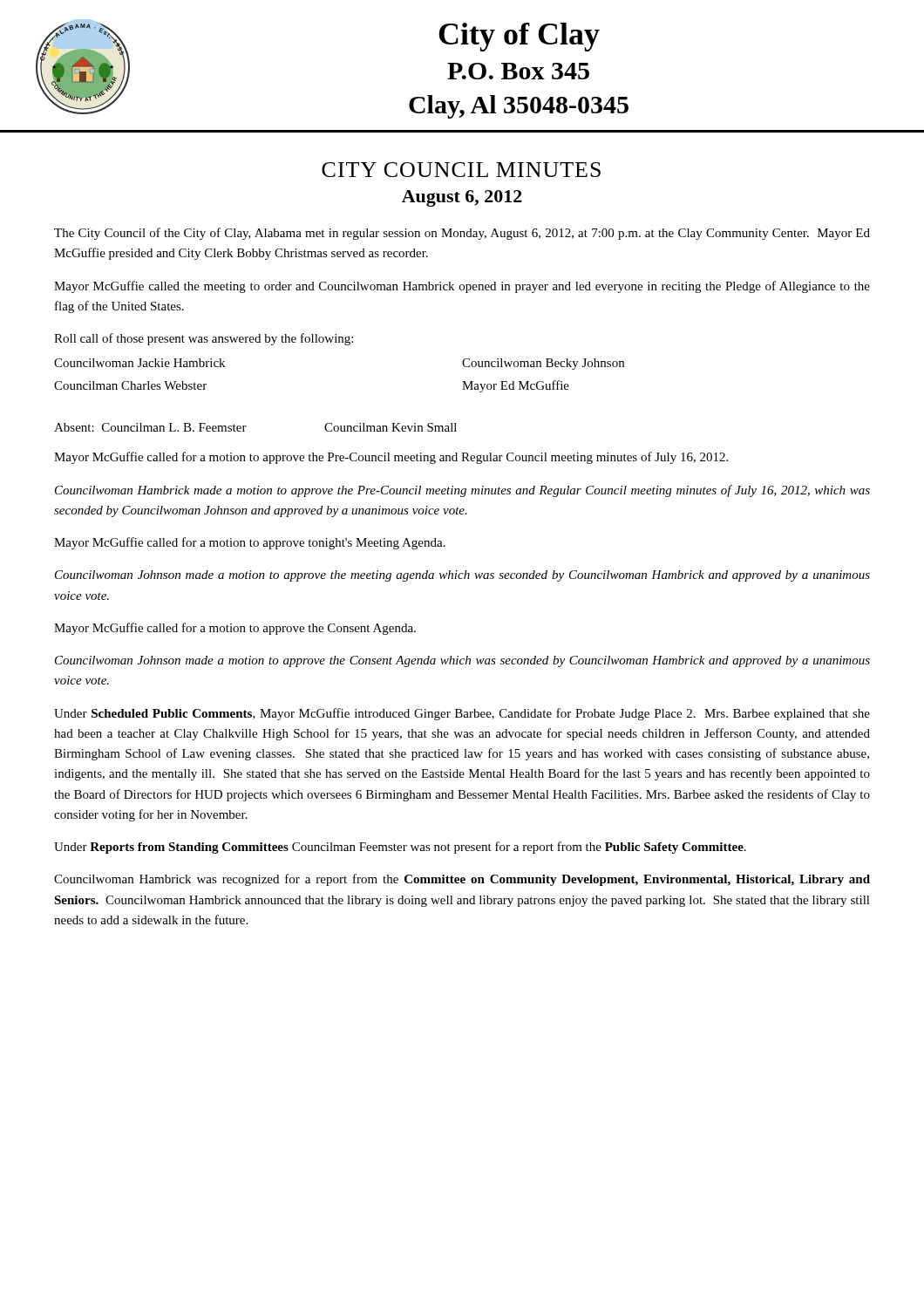The height and width of the screenshot is (1308, 924).
Task: Navigate to the text starting "The City Council of the City of"
Action: click(x=462, y=243)
